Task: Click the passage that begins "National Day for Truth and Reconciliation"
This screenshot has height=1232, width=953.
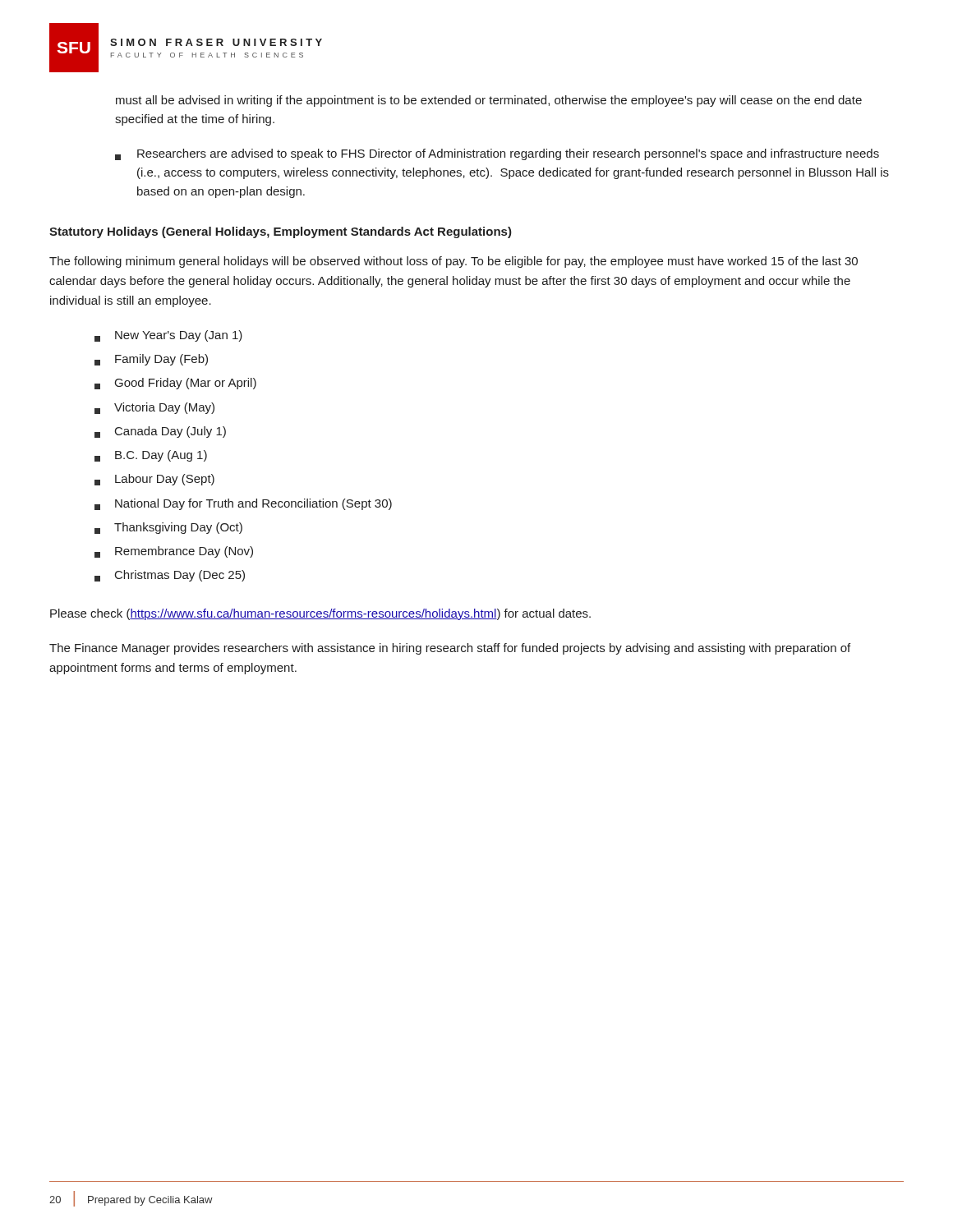Action: [243, 504]
